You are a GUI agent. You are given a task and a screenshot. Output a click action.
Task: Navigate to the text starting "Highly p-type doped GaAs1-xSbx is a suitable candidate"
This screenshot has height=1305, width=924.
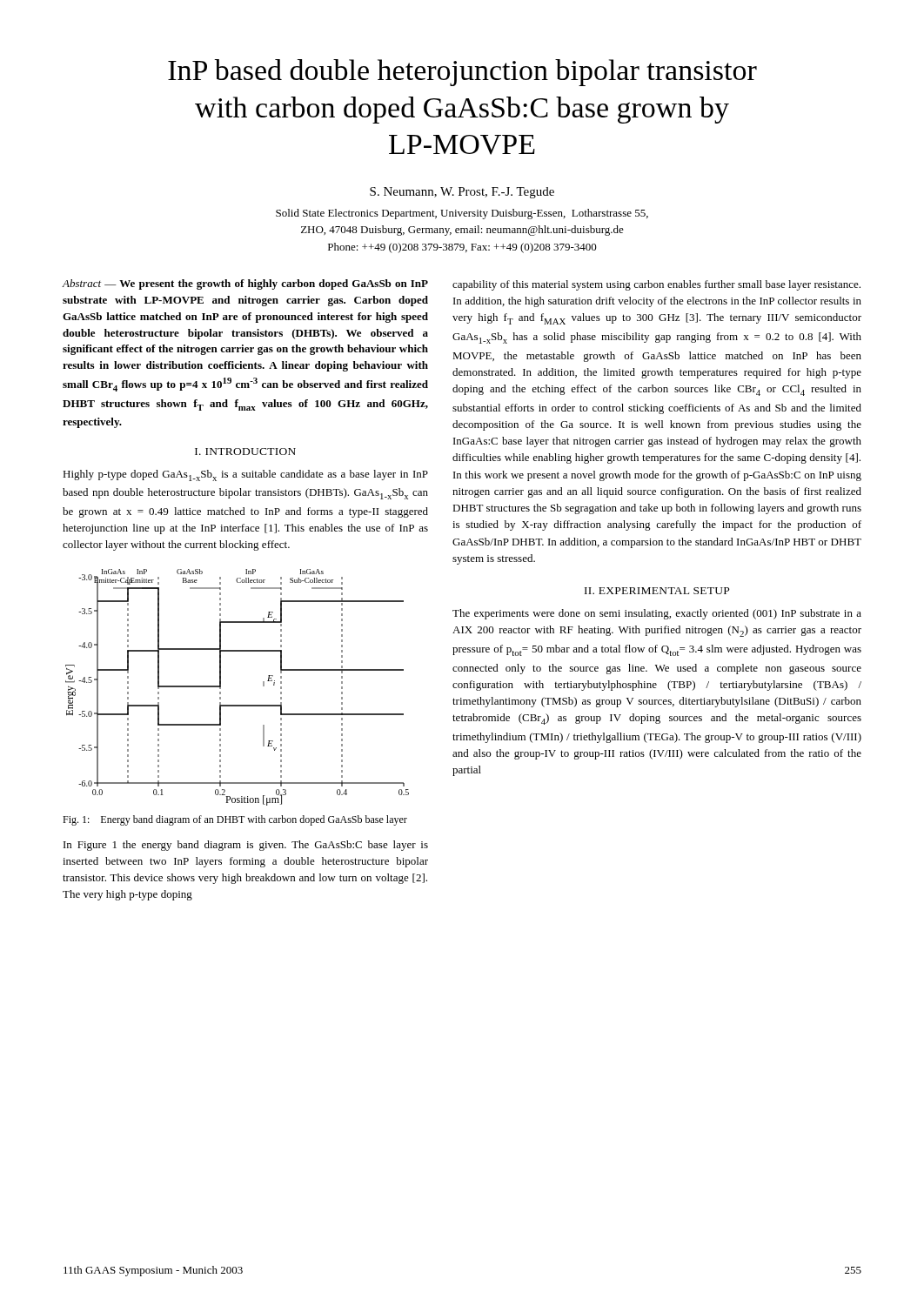point(245,509)
